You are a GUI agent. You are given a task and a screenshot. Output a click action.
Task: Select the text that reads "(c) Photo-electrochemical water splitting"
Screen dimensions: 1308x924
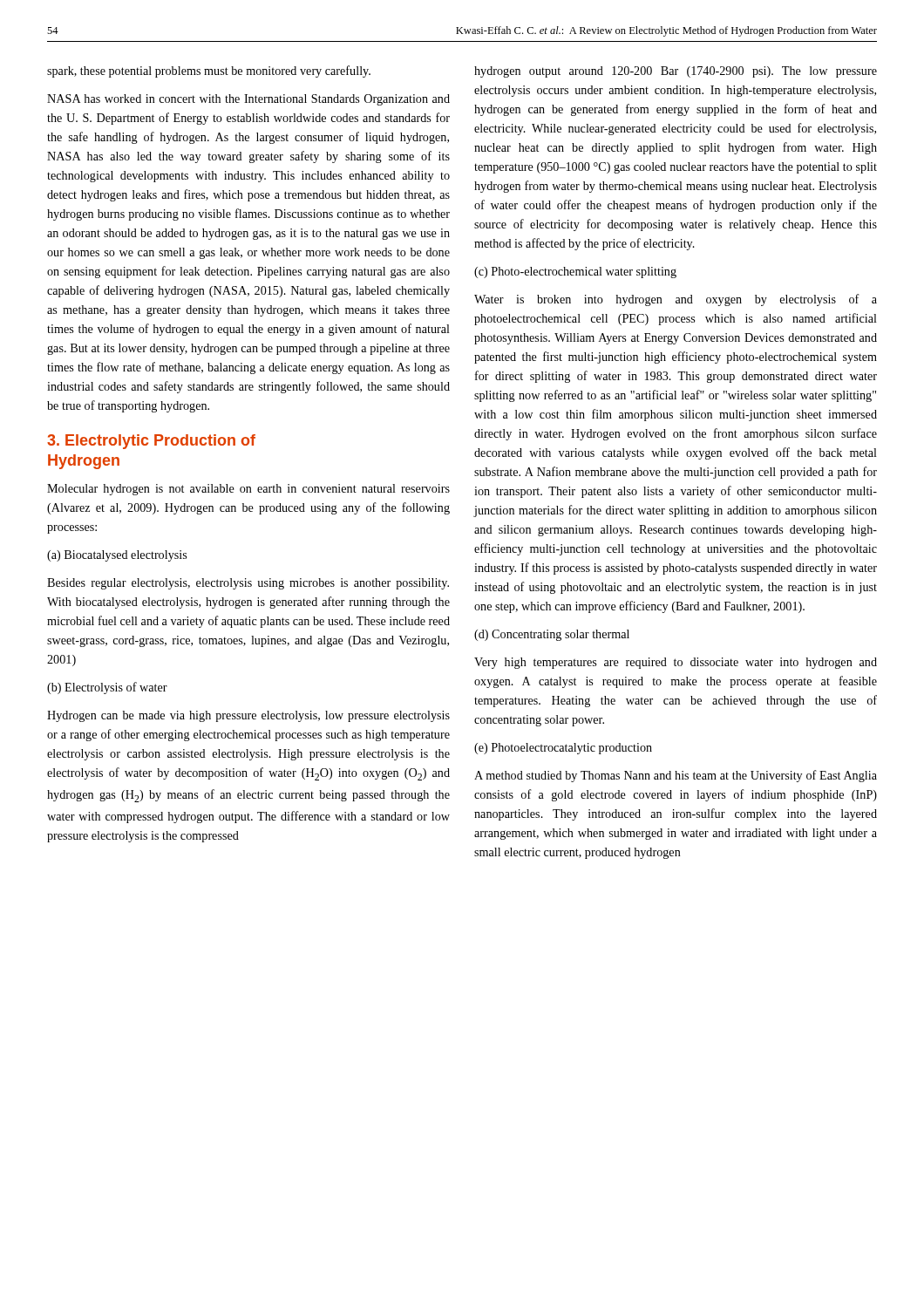[676, 271]
